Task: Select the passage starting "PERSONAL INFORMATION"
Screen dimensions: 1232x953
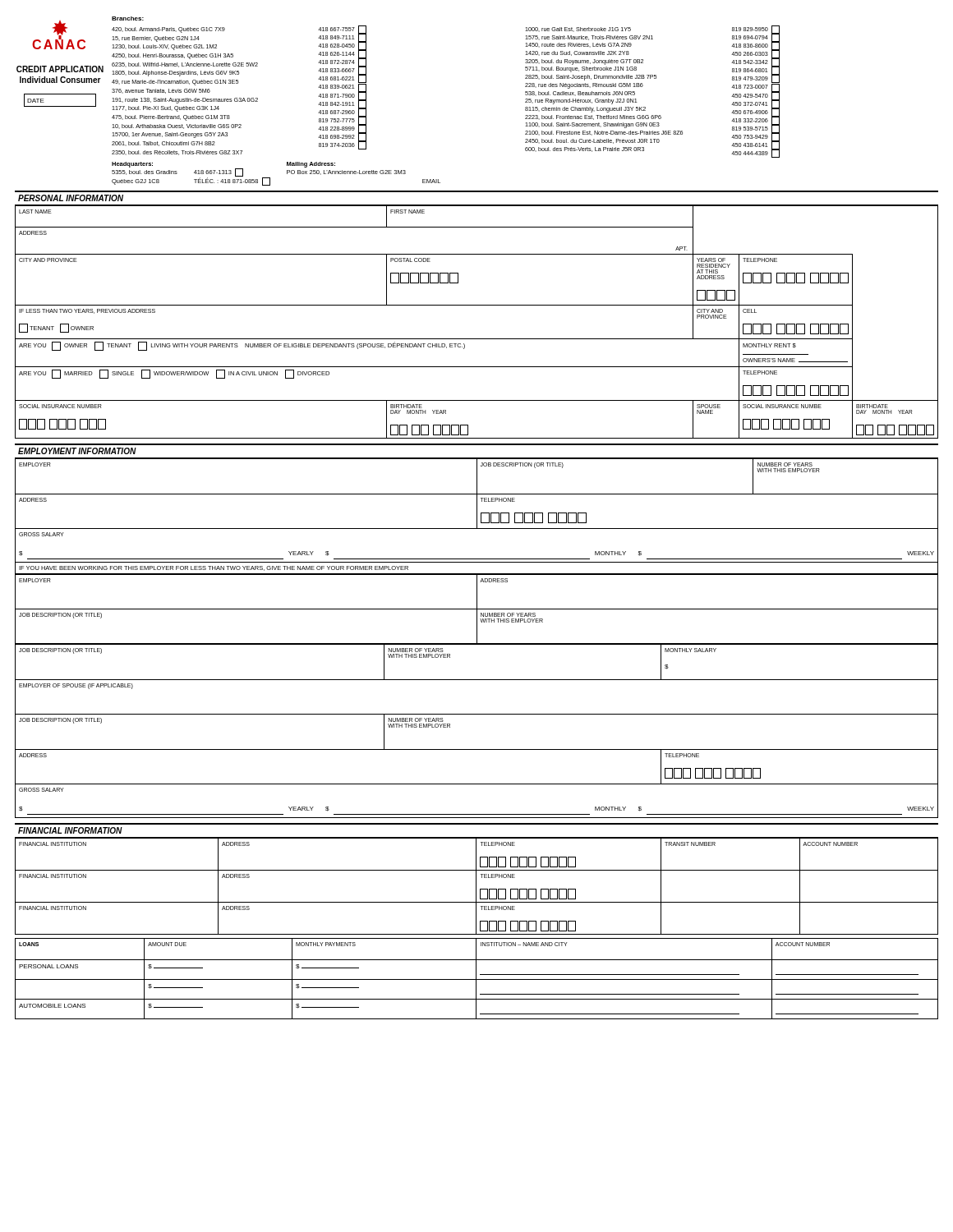Action: coord(71,198)
